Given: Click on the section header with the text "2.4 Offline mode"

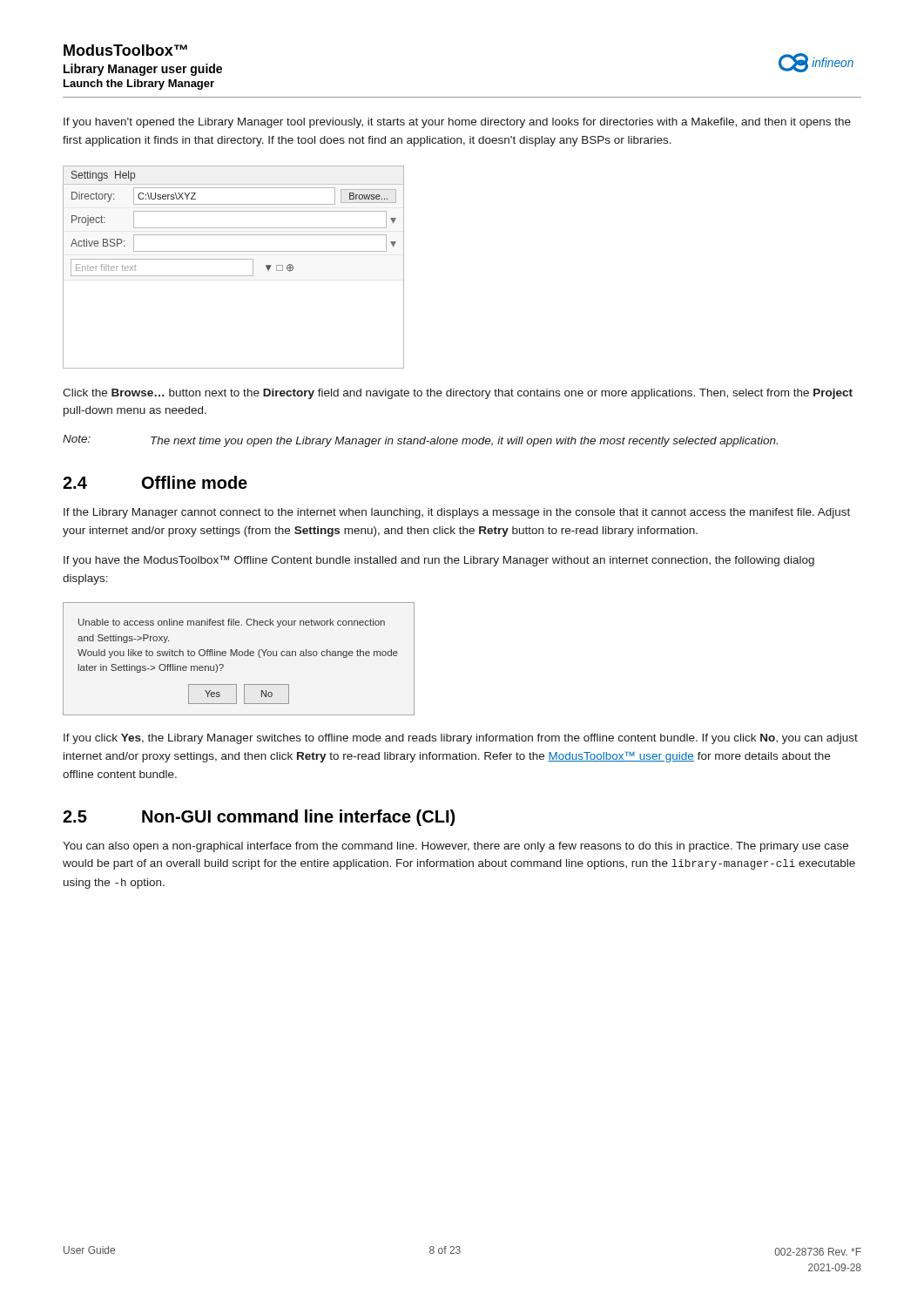Looking at the screenshot, I should [155, 483].
